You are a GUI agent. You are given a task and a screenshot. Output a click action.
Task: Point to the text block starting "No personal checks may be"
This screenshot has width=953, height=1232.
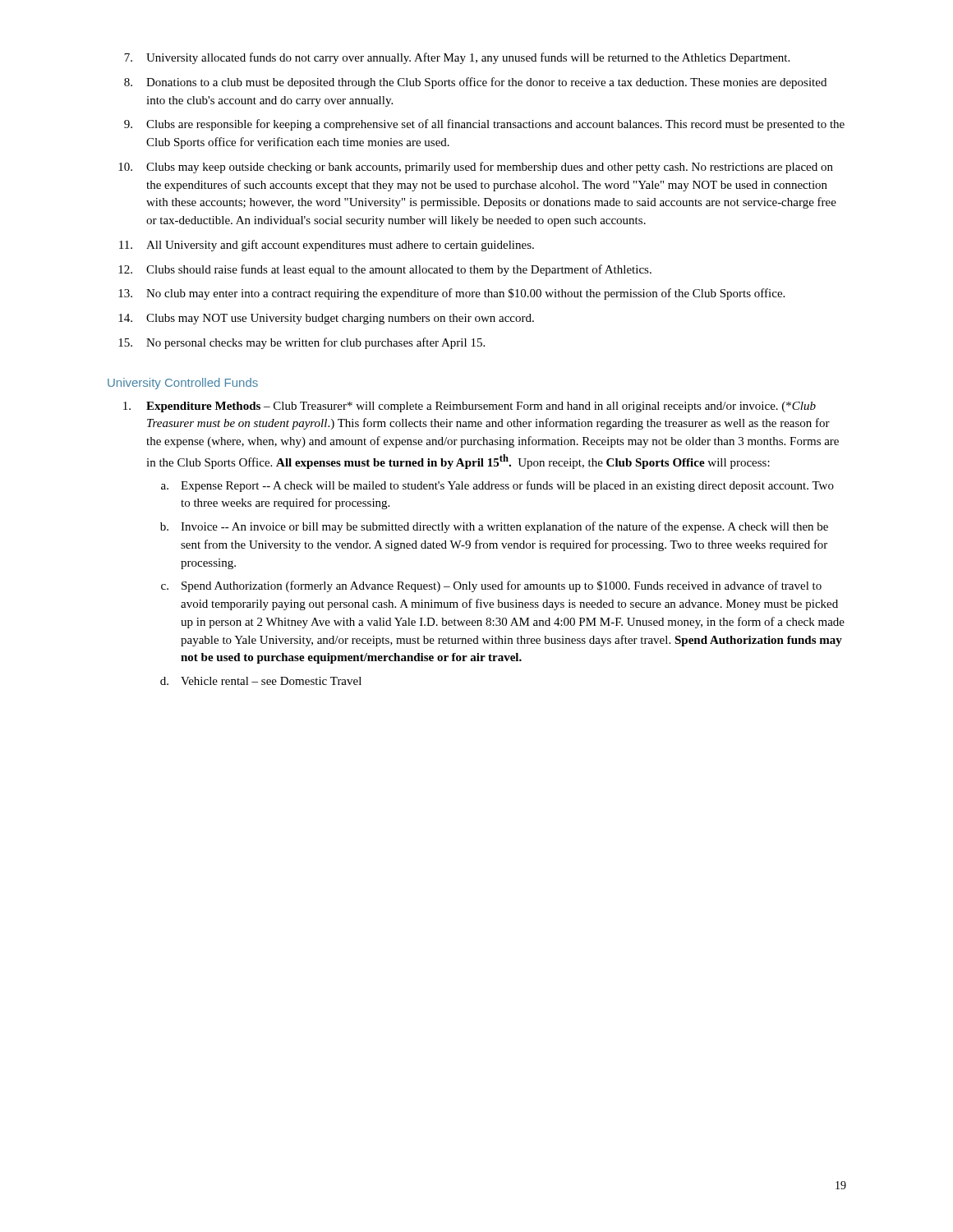[x=316, y=342]
